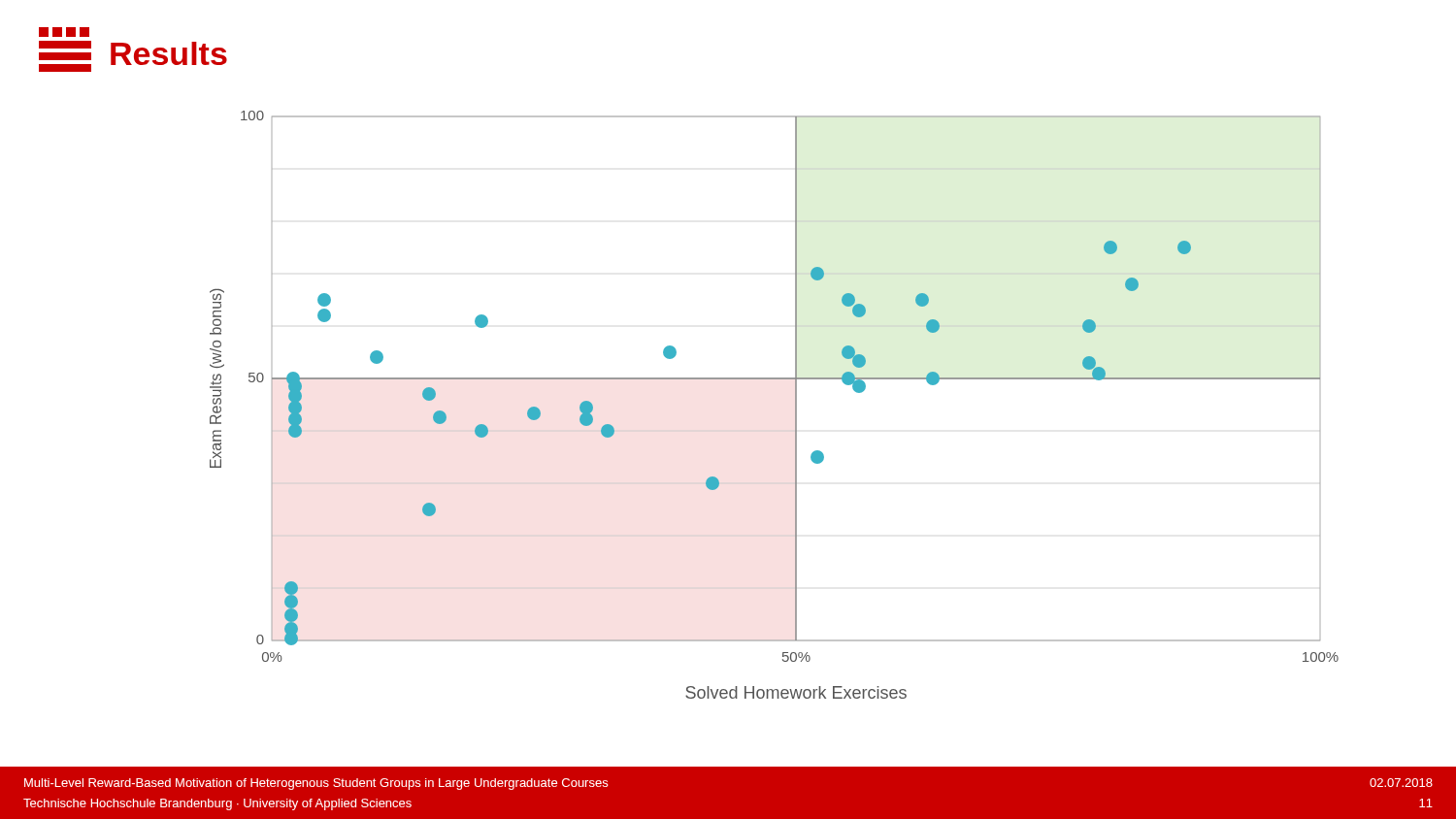Locate the continuous plot
The image size is (1456, 819).
(x=767, y=412)
